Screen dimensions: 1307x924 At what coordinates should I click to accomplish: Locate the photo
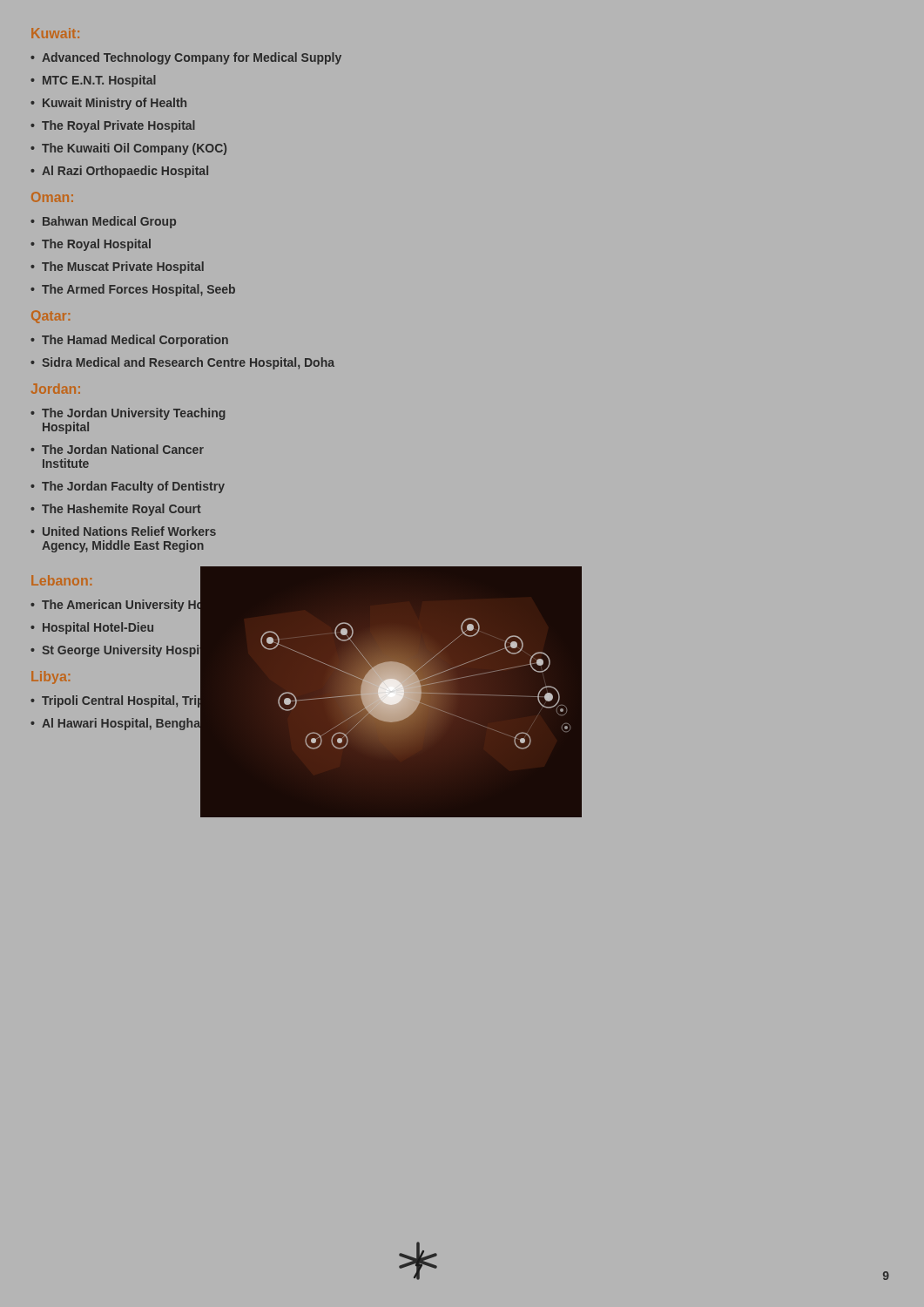[391, 692]
